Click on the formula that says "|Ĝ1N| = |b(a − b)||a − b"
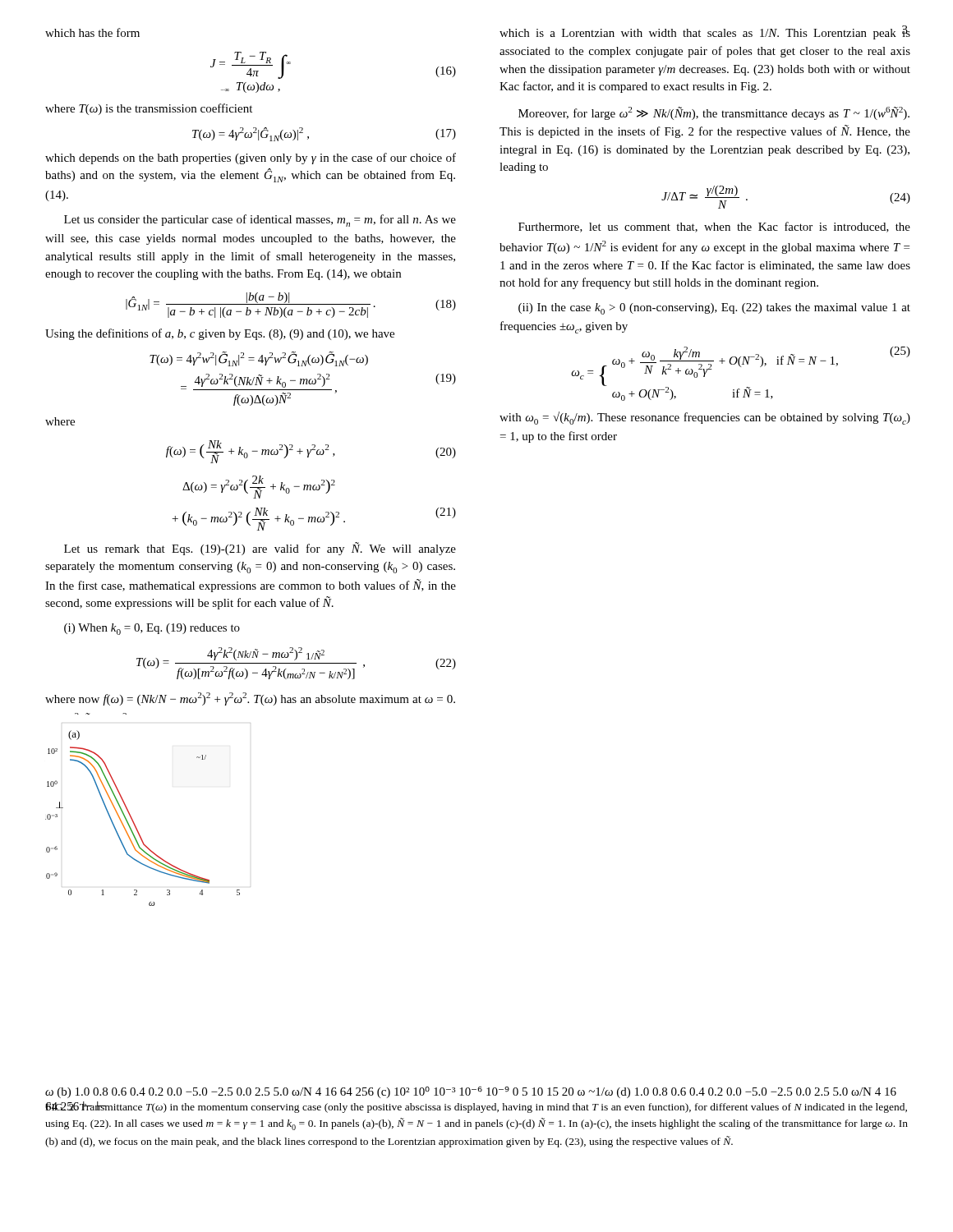 [x=251, y=304]
